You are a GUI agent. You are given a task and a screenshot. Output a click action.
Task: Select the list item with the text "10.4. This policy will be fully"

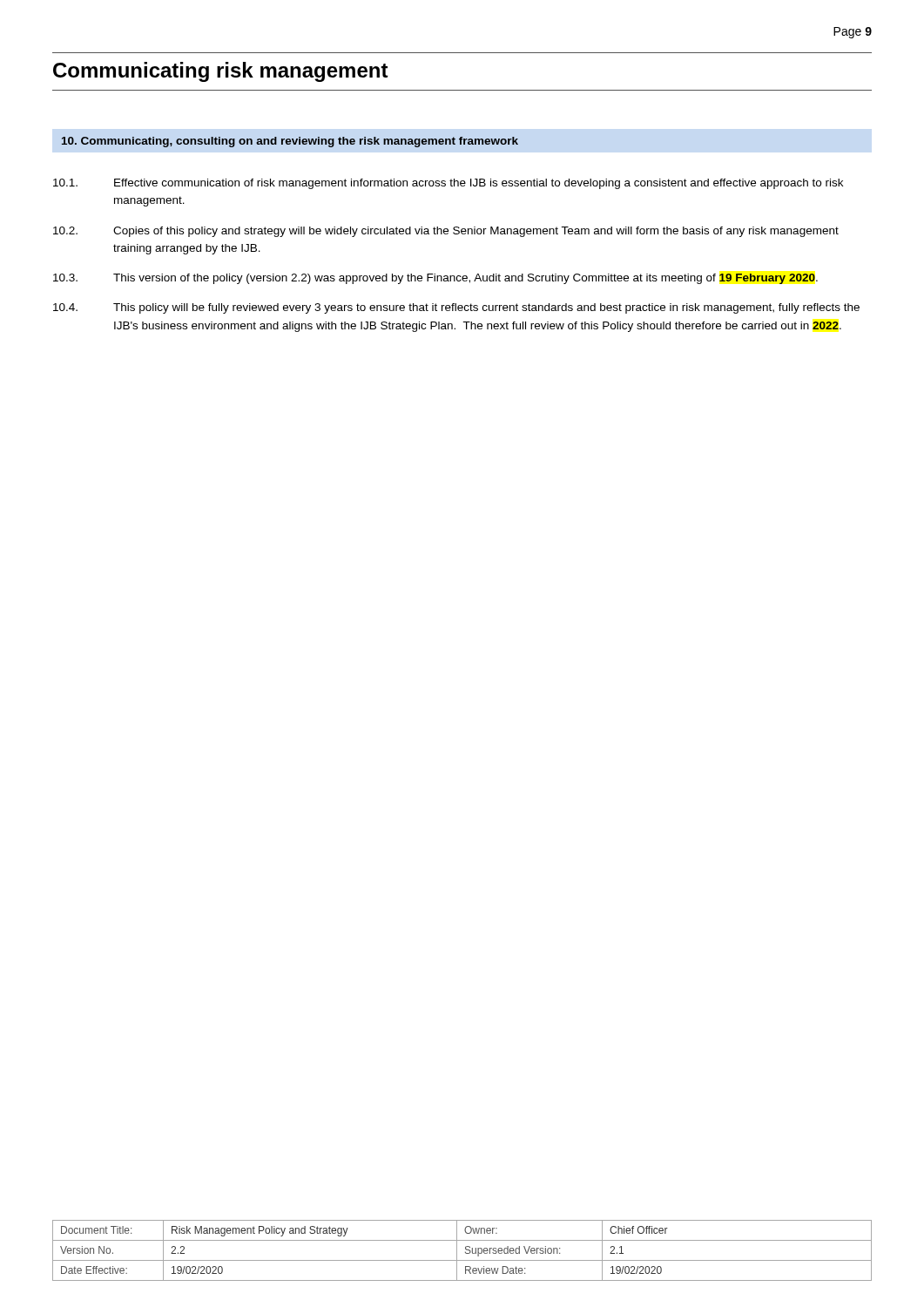point(462,317)
